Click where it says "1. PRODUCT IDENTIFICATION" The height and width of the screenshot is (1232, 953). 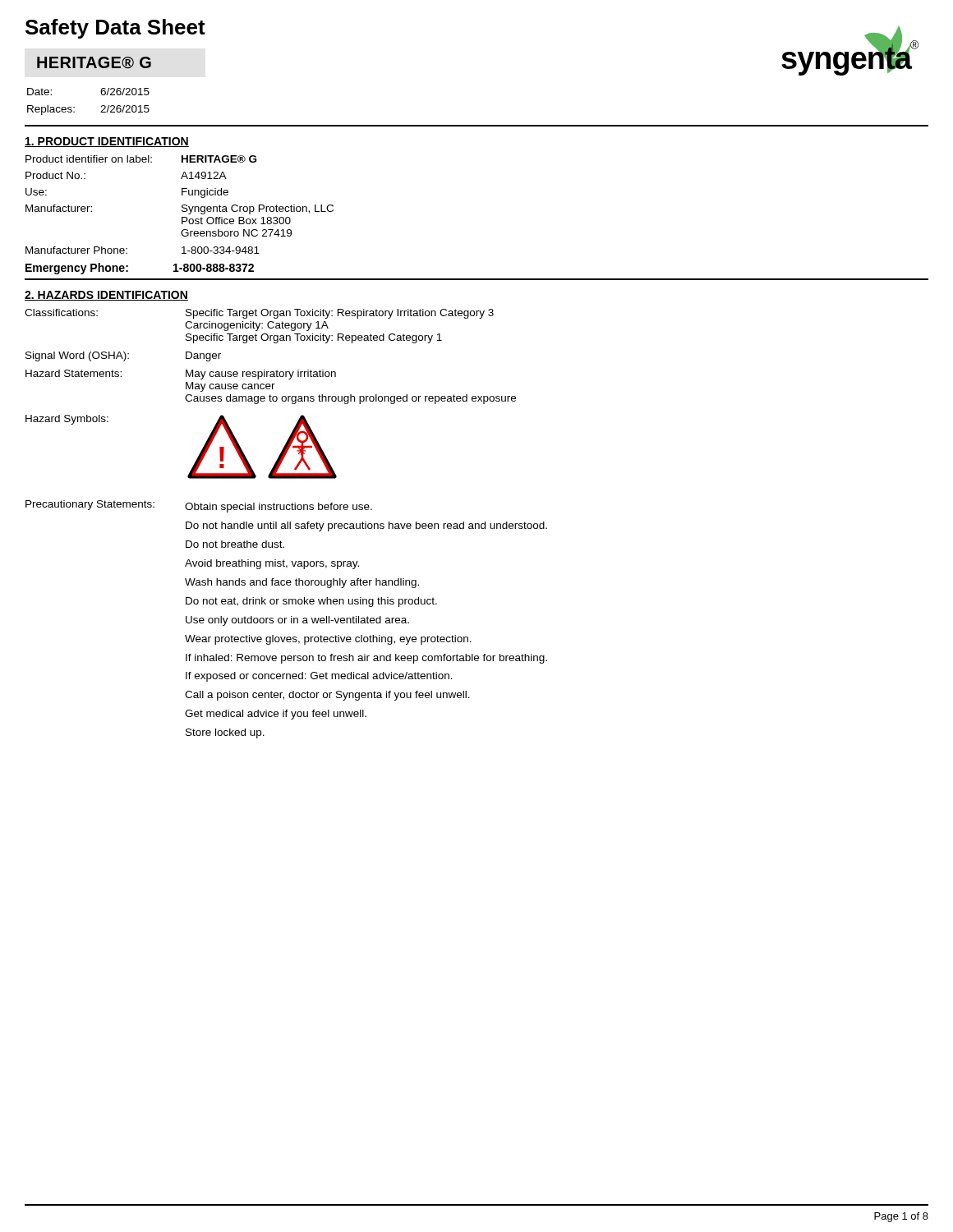click(x=107, y=141)
